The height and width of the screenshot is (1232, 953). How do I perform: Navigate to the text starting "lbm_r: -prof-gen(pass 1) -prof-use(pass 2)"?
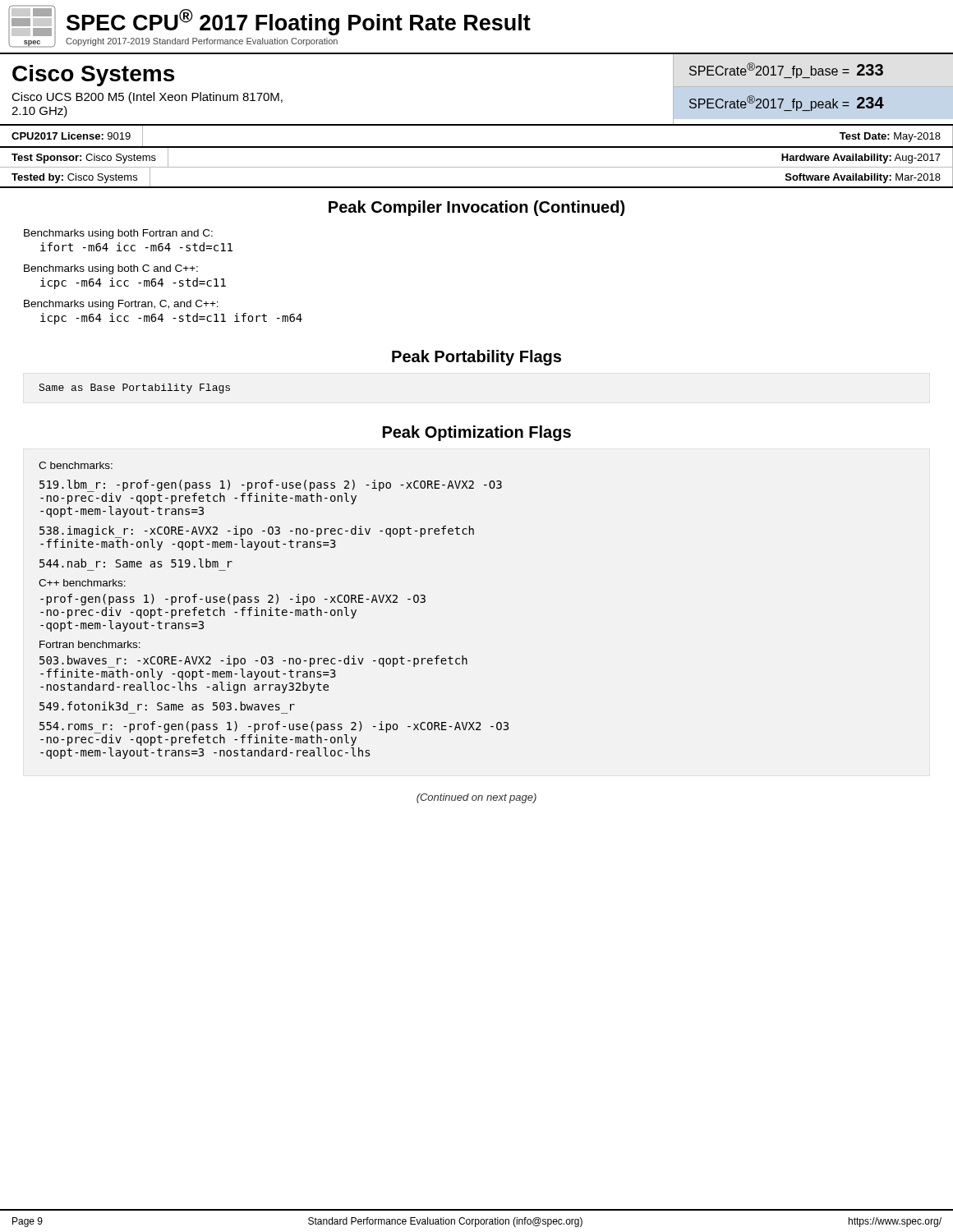(x=271, y=498)
